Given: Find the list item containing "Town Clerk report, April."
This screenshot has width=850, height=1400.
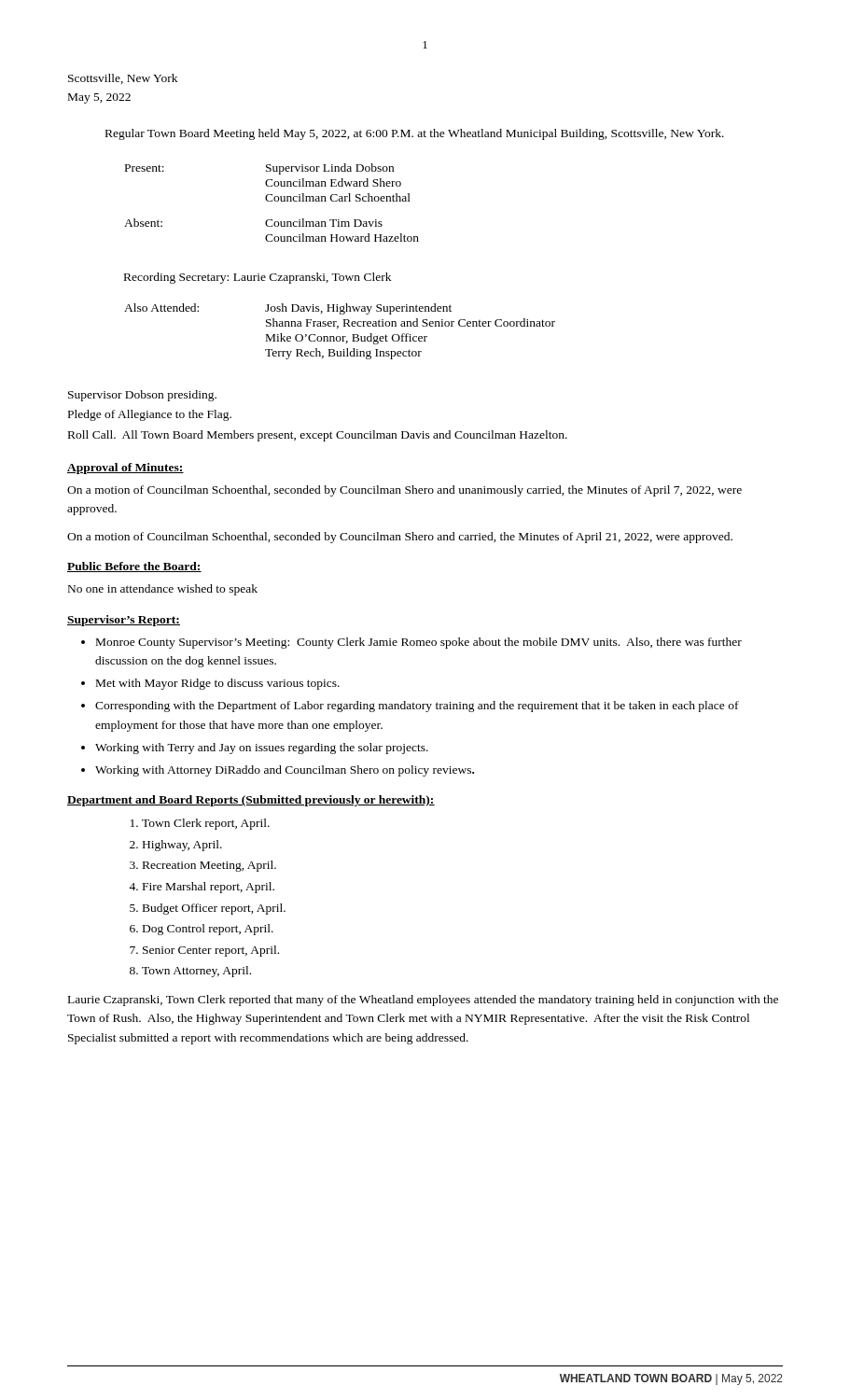Looking at the screenshot, I should click(206, 823).
